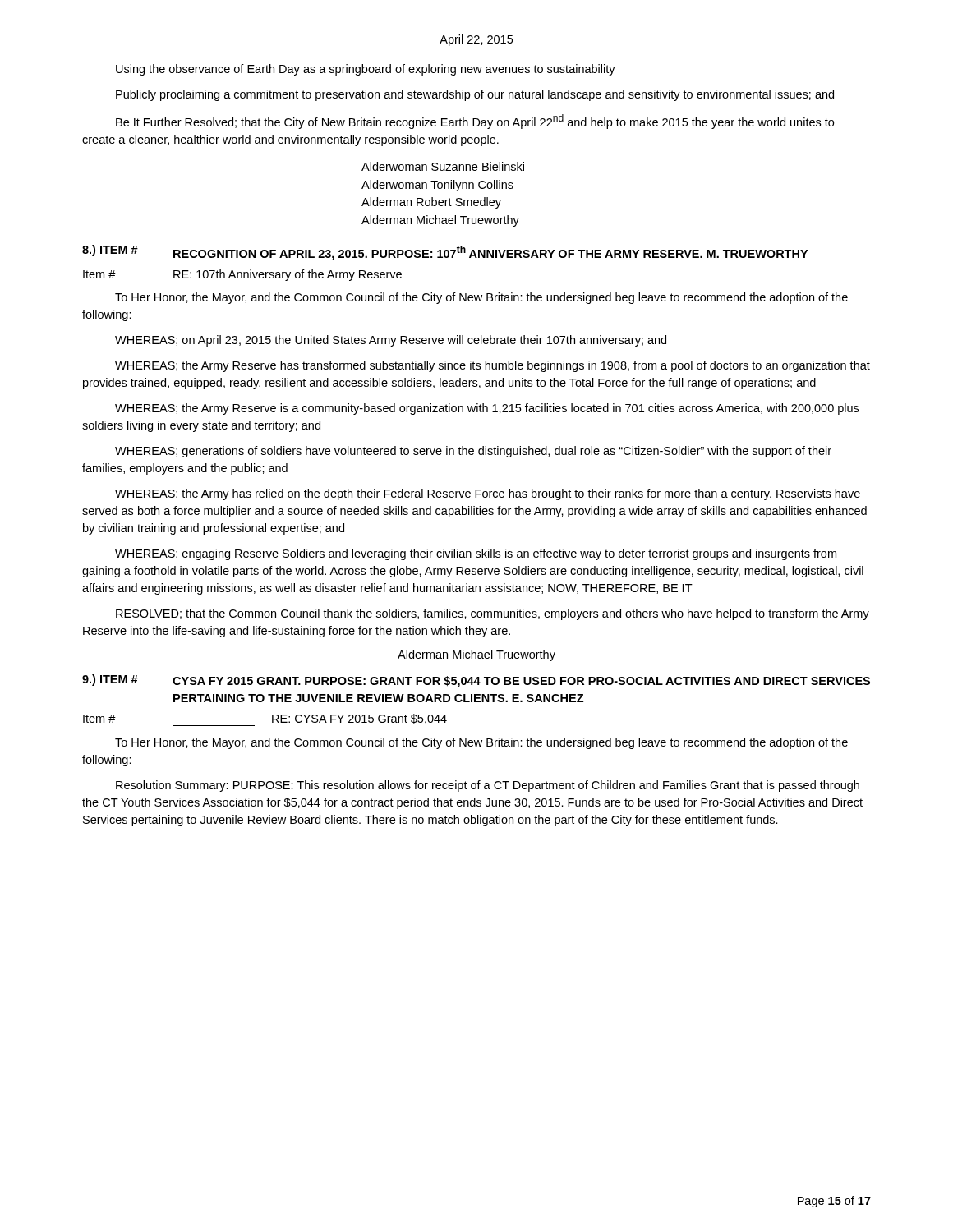Click on the text block with the text "Alderwoman Suzanne Bielinski Alderwoman Tonilynn"
Image resolution: width=953 pixels, height=1232 pixels.
(443, 193)
